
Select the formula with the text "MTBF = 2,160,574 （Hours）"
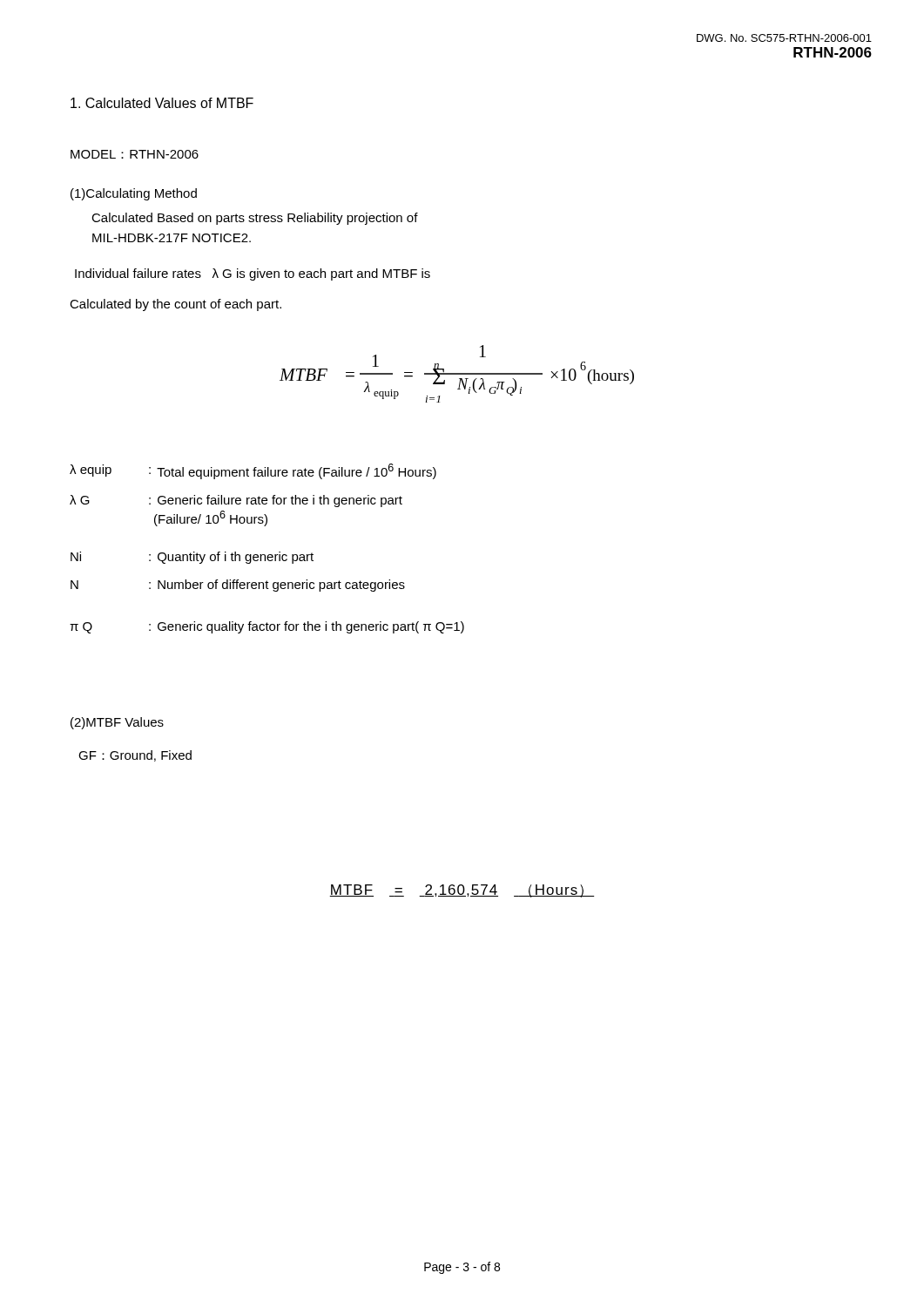coord(462,890)
